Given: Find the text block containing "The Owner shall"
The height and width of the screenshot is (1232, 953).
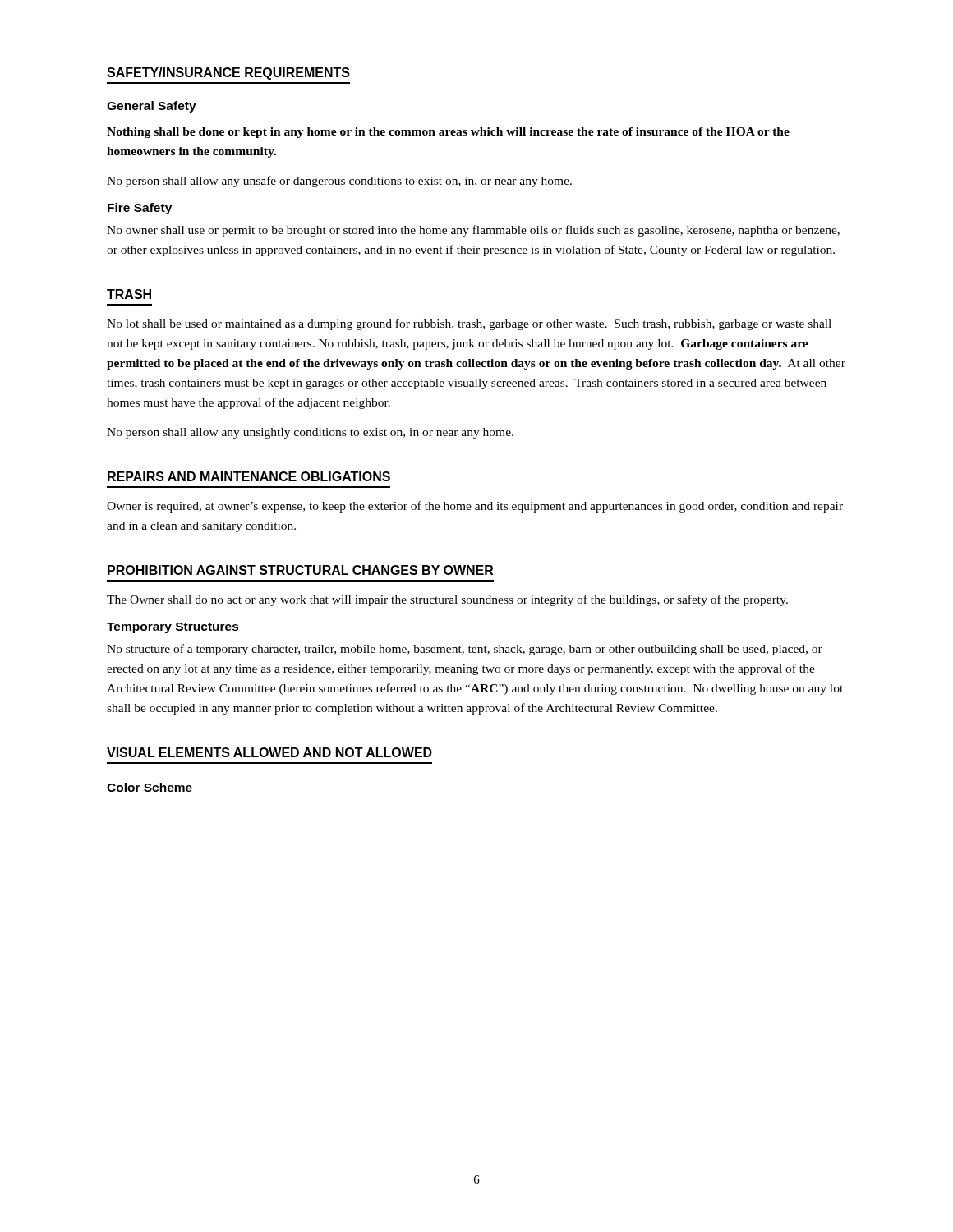Looking at the screenshot, I should coord(448,599).
